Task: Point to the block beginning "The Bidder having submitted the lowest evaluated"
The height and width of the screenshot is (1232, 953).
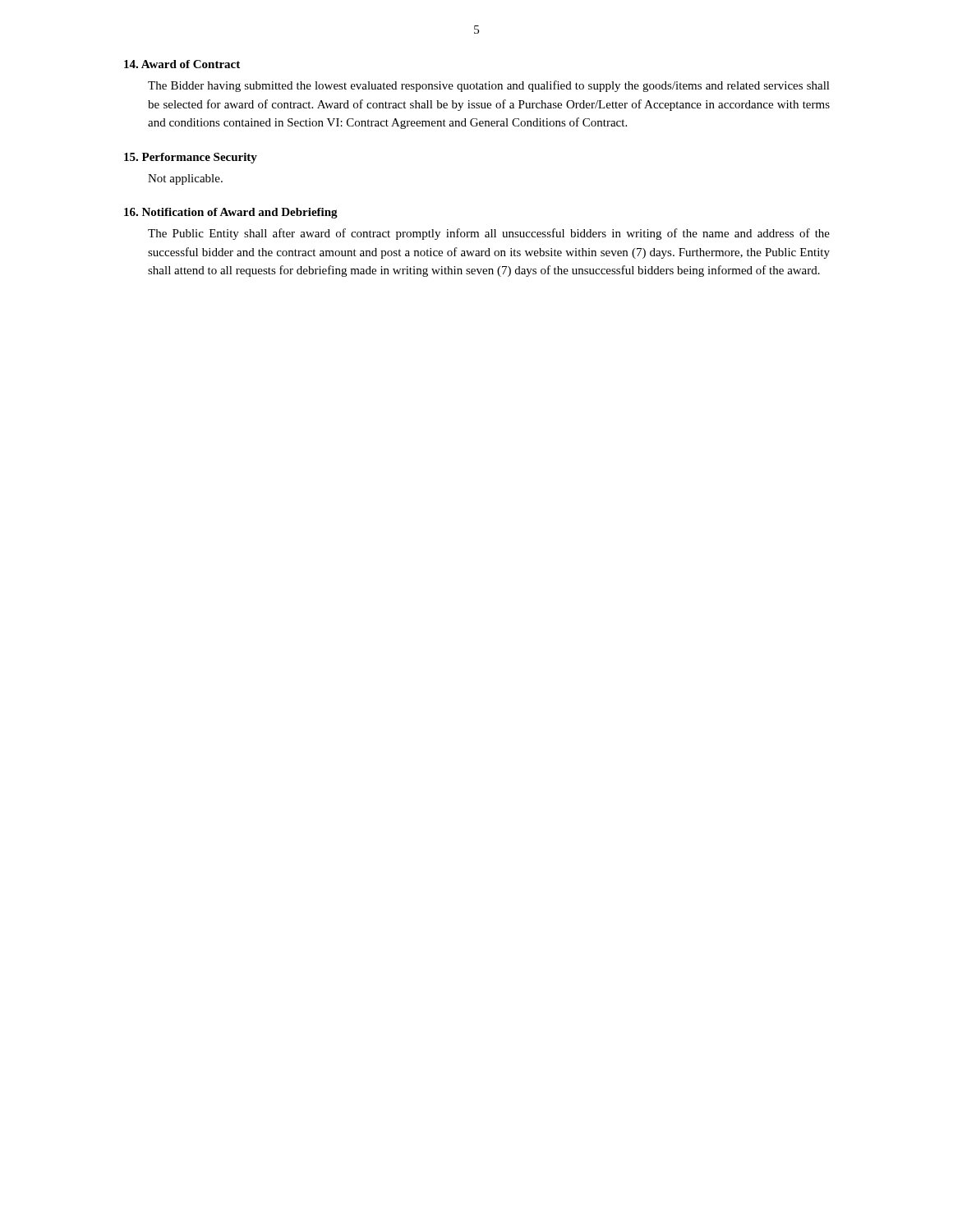Action: (489, 104)
